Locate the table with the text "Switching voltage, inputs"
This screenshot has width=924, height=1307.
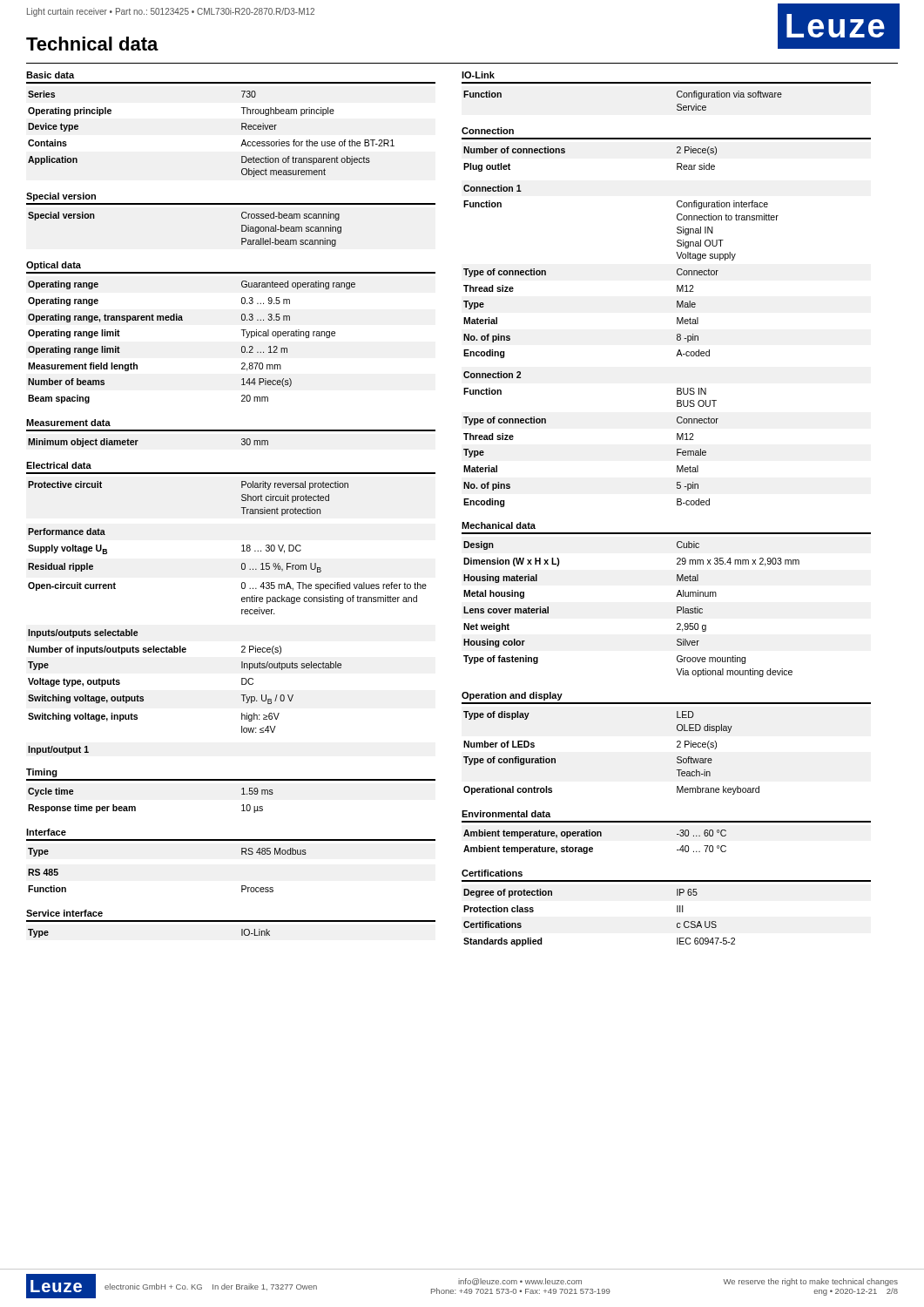[x=231, y=681]
